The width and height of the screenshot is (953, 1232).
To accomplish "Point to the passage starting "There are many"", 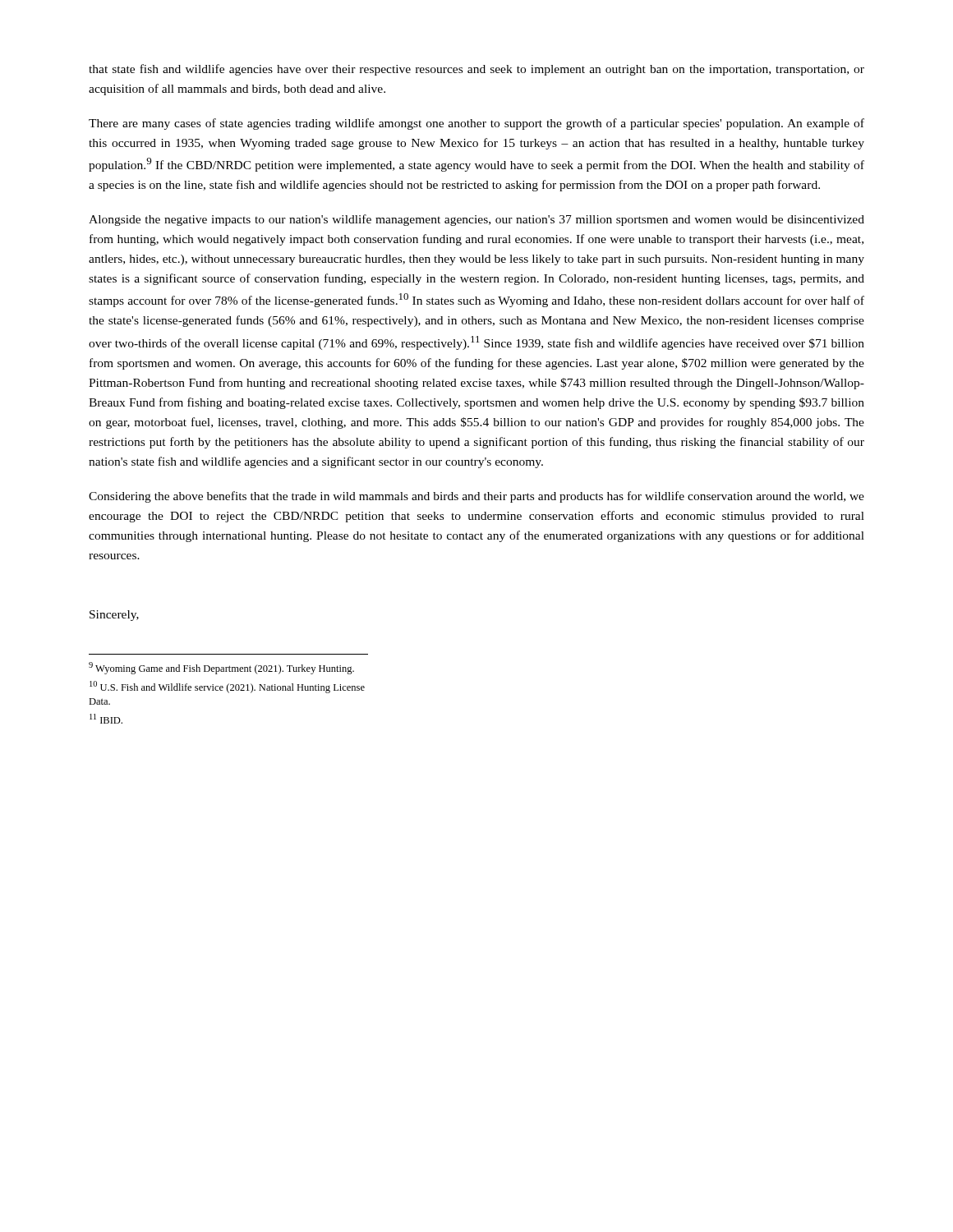I will [x=476, y=154].
